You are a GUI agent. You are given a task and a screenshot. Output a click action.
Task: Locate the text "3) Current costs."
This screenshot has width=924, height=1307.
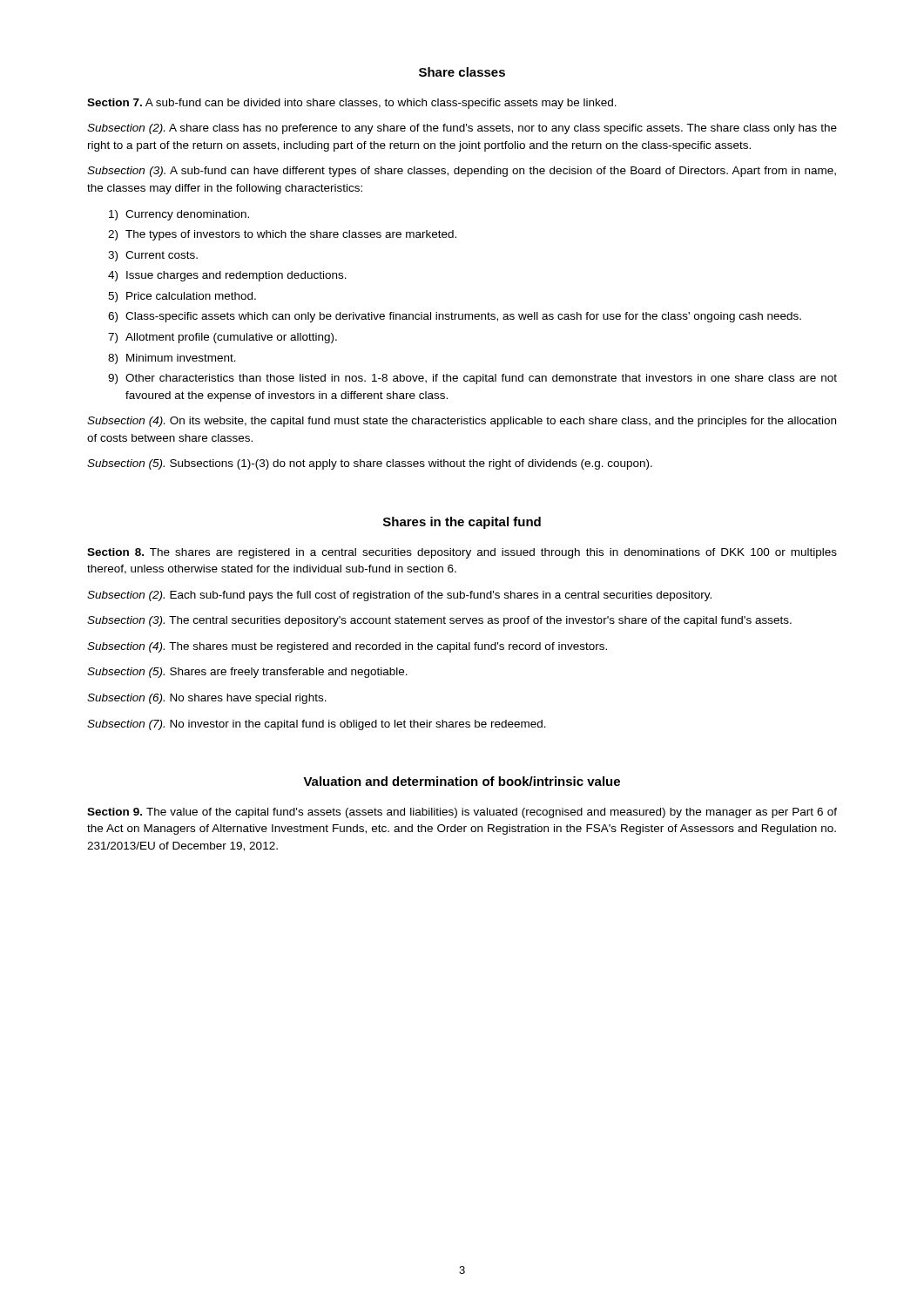(153, 256)
